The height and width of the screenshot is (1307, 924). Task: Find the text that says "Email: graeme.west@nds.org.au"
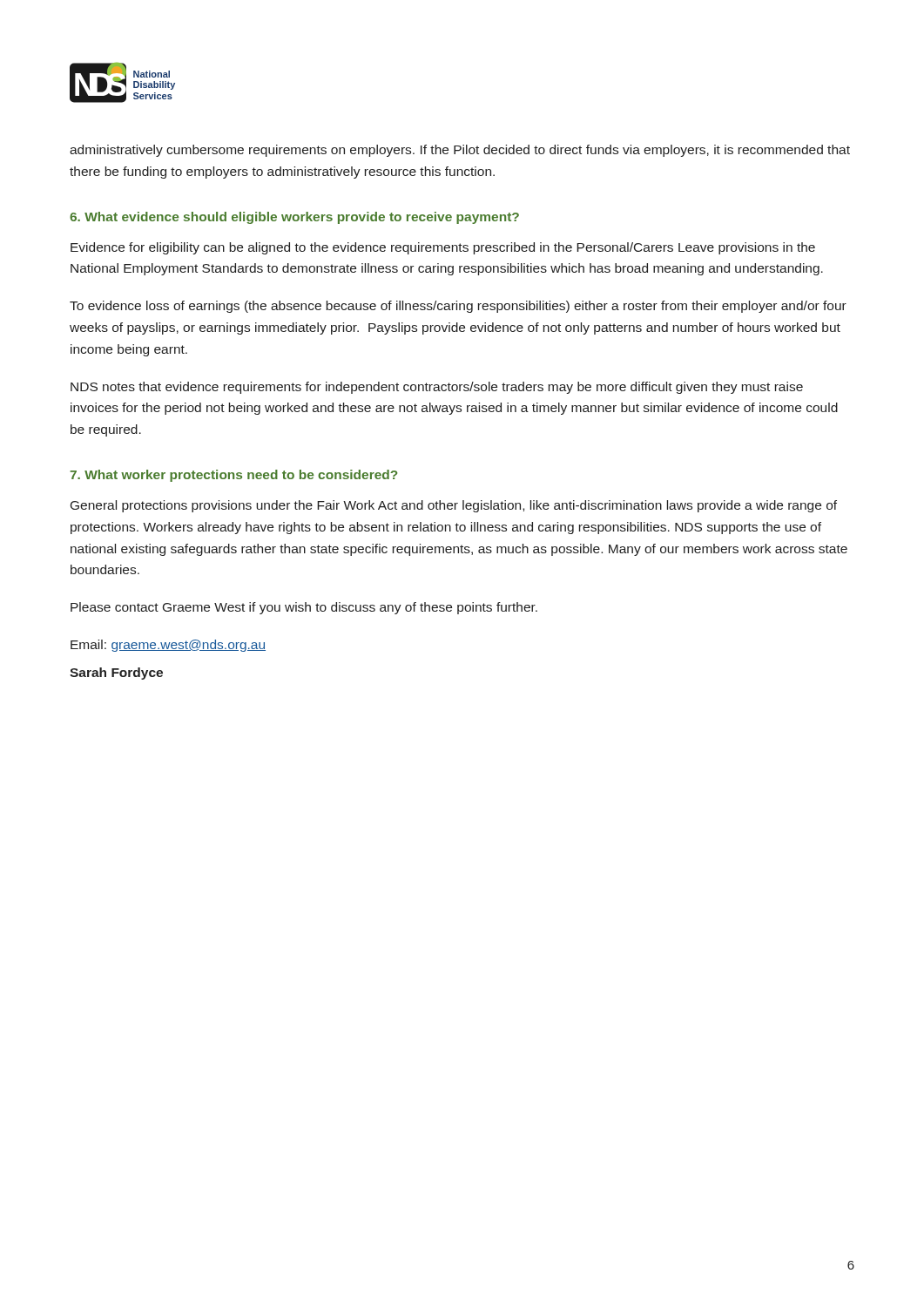[168, 644]
